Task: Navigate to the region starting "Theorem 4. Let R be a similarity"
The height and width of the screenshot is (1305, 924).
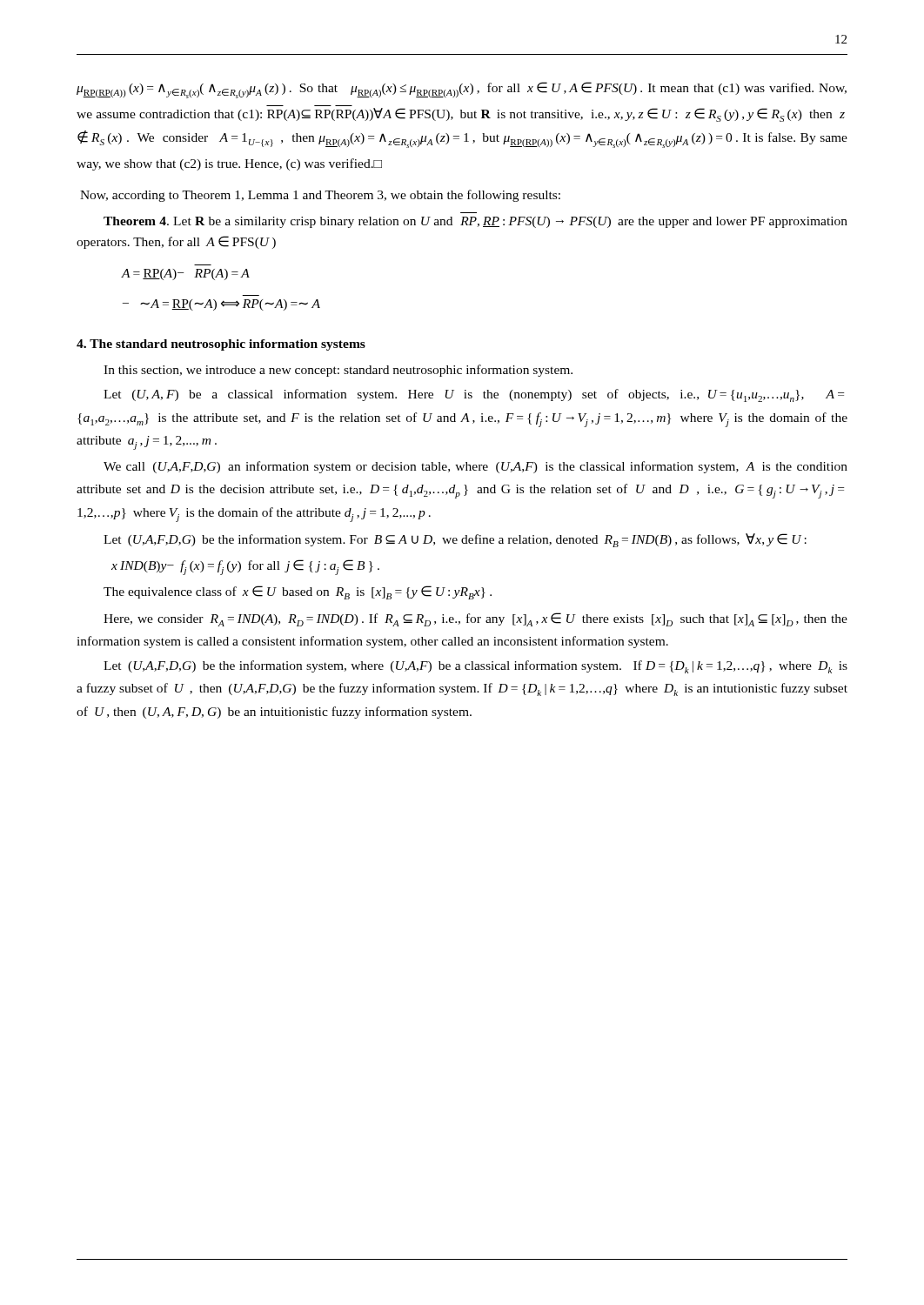Action: pos(462,231)
